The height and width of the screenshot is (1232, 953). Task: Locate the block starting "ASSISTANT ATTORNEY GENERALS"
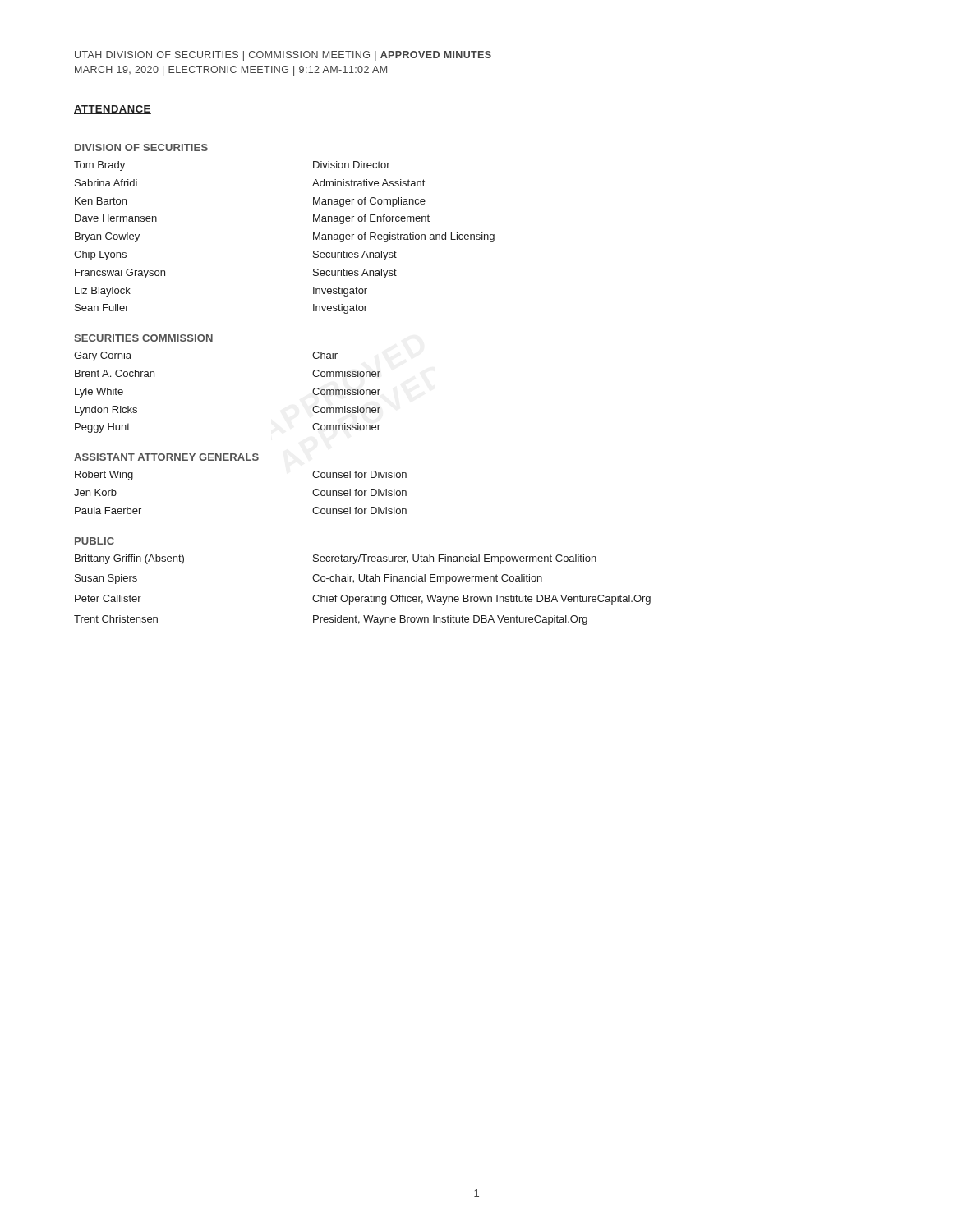tap(166, 457)
